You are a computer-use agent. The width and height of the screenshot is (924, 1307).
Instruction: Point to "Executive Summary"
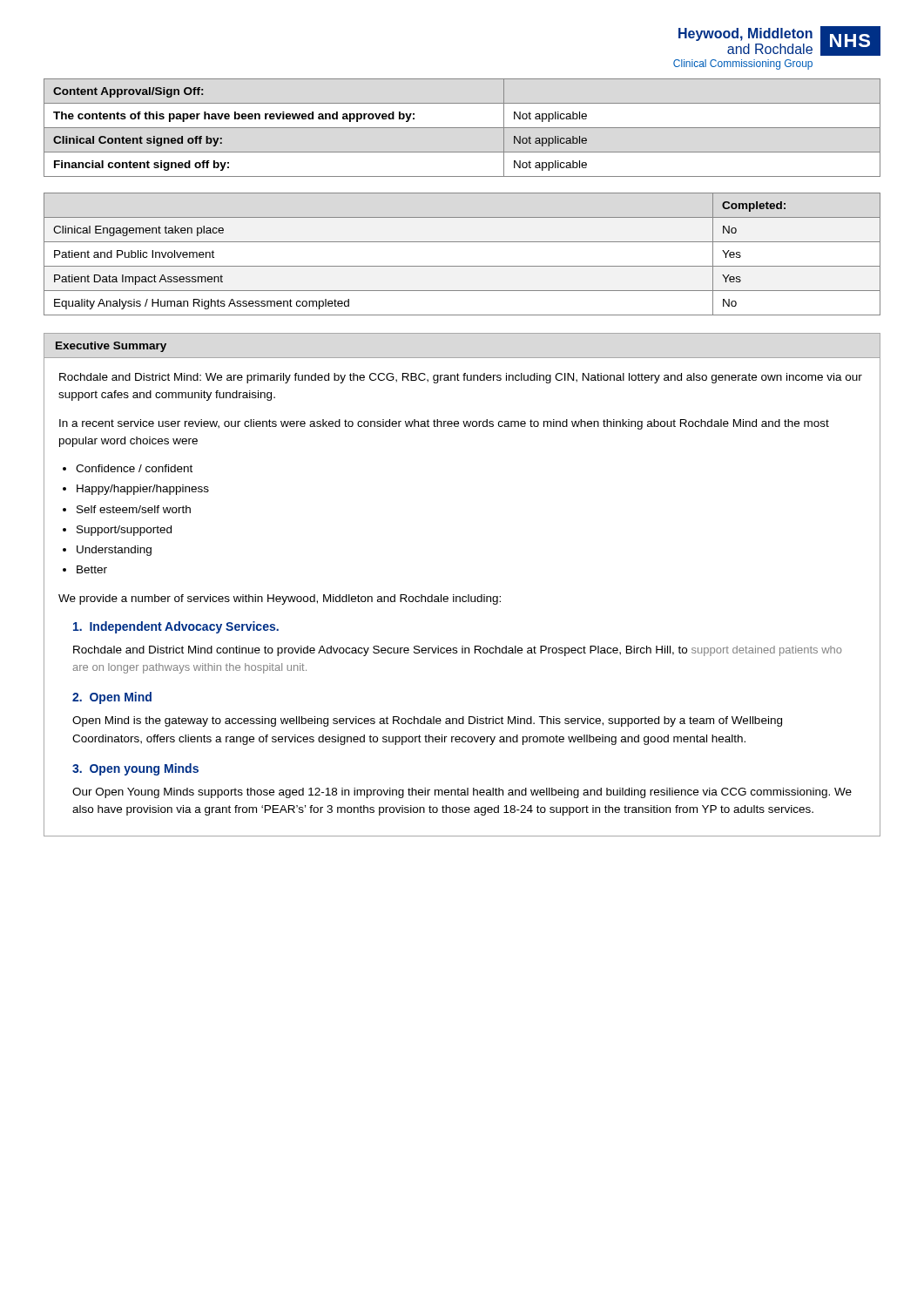[x=111, y=345]
